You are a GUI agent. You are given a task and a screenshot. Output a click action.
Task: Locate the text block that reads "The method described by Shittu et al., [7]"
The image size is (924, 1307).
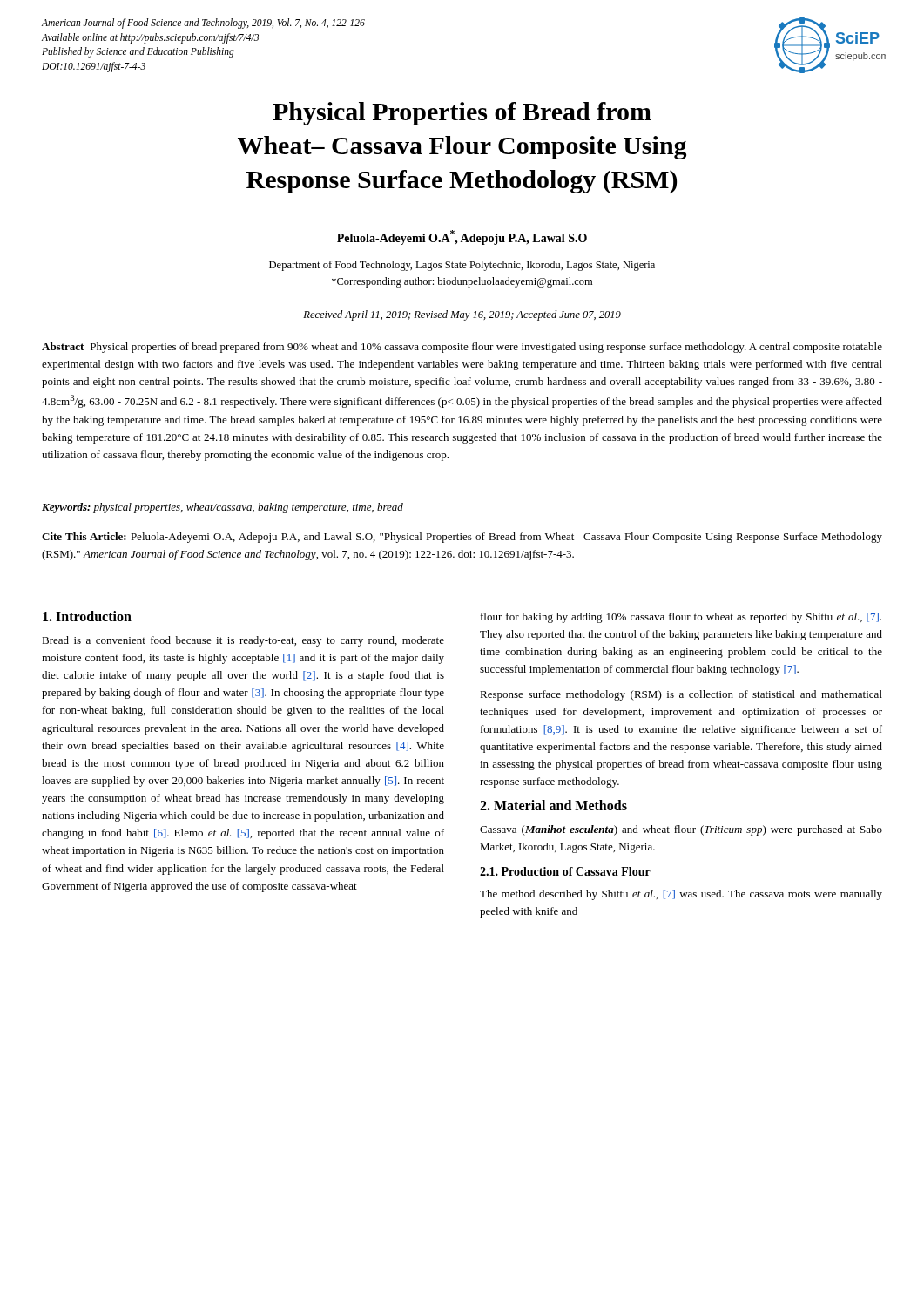tap(681, 903)
